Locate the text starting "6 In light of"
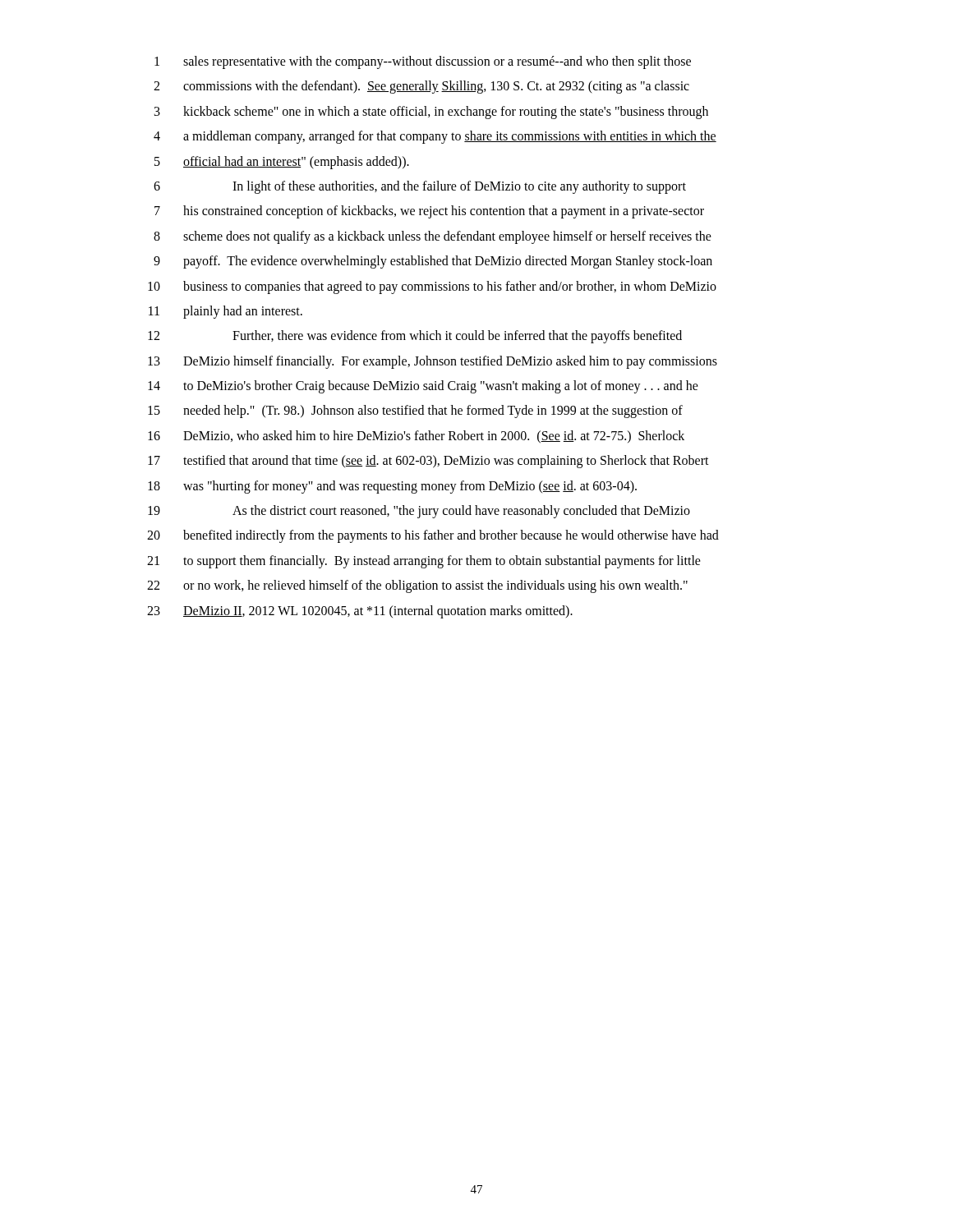 pyautogui.click(x=493, y=187)
